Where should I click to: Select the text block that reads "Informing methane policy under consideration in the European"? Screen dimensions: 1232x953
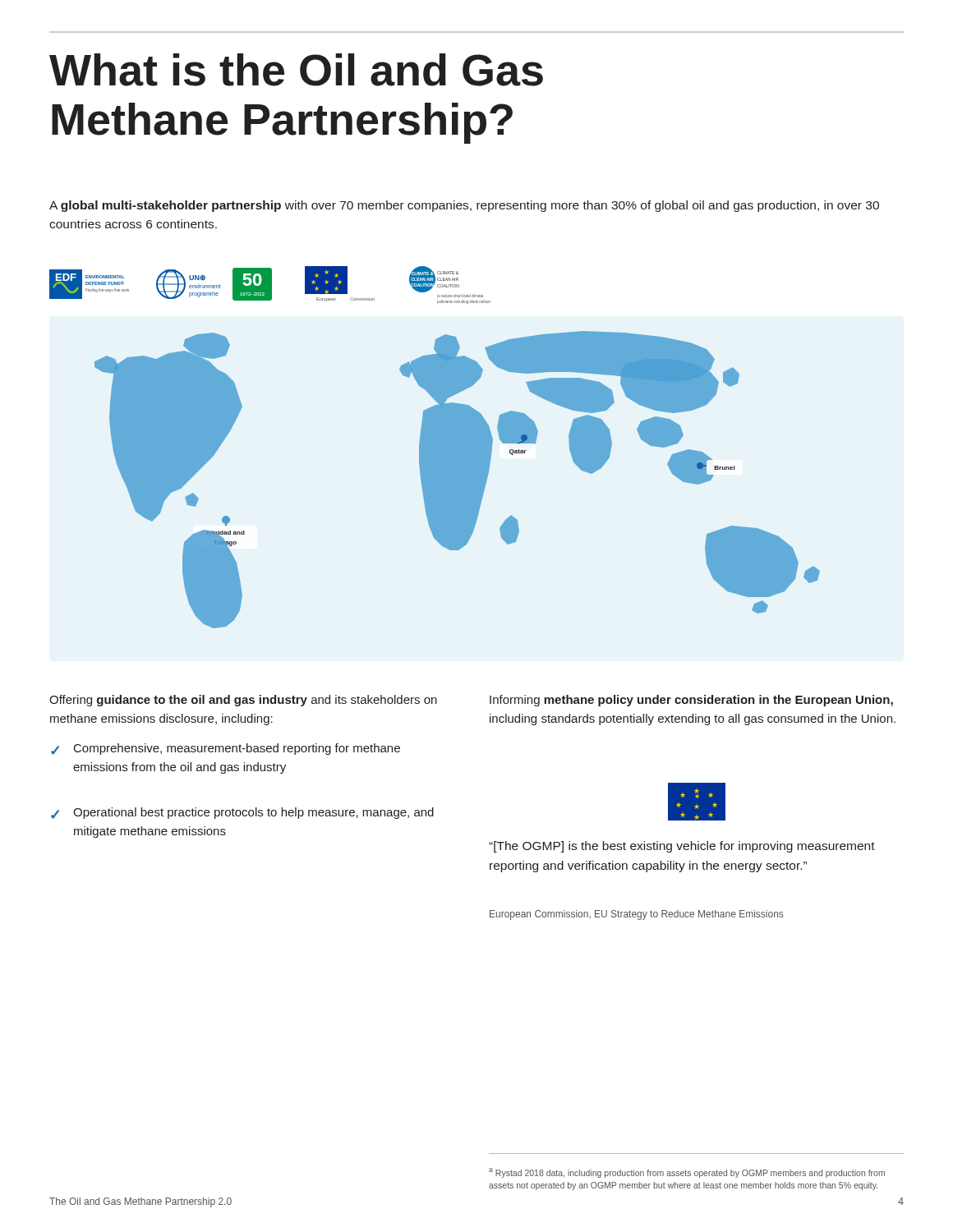pyautogui.click(x=693, y=709)
